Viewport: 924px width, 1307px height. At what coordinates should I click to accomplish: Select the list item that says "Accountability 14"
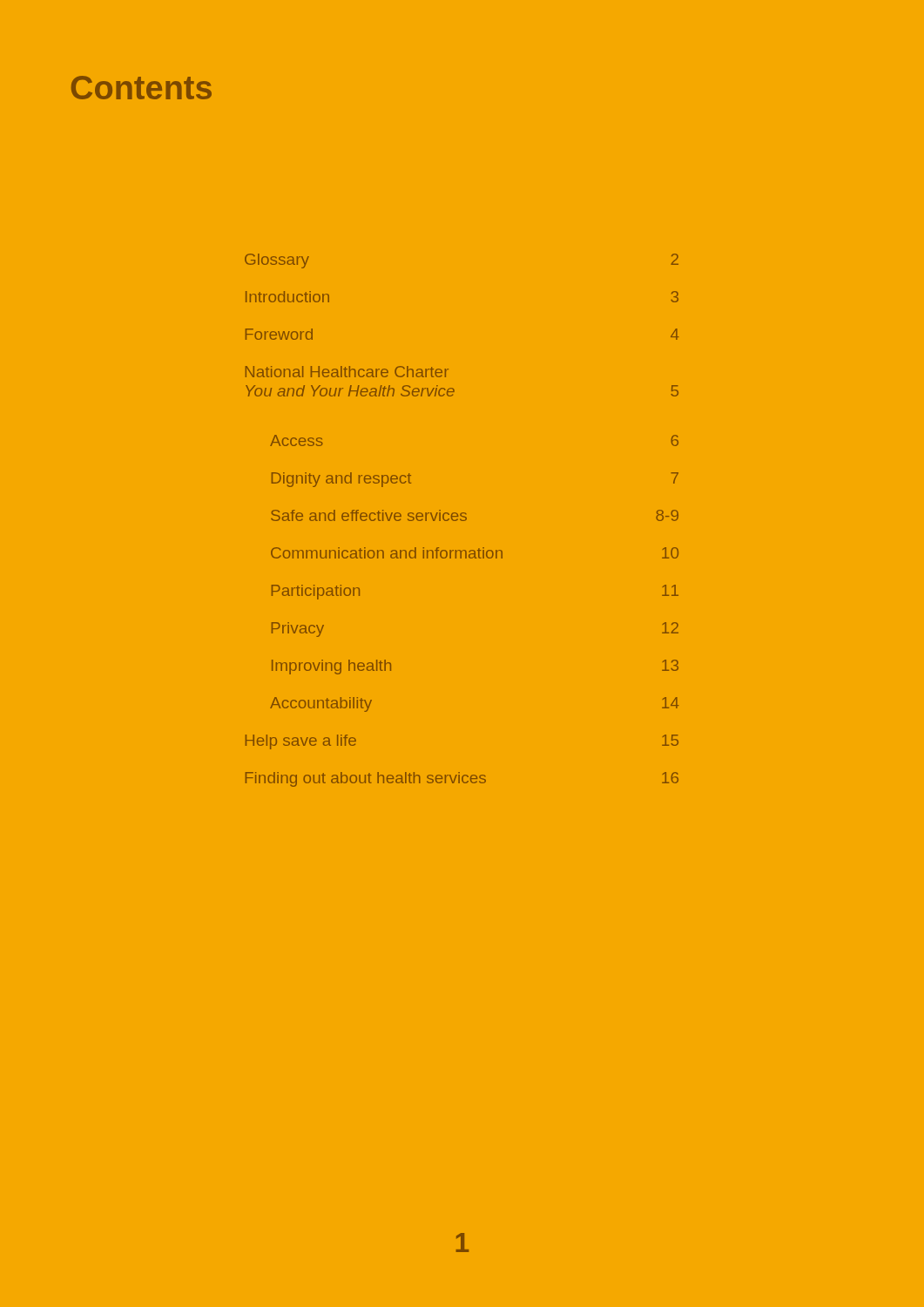coord(318,704)
